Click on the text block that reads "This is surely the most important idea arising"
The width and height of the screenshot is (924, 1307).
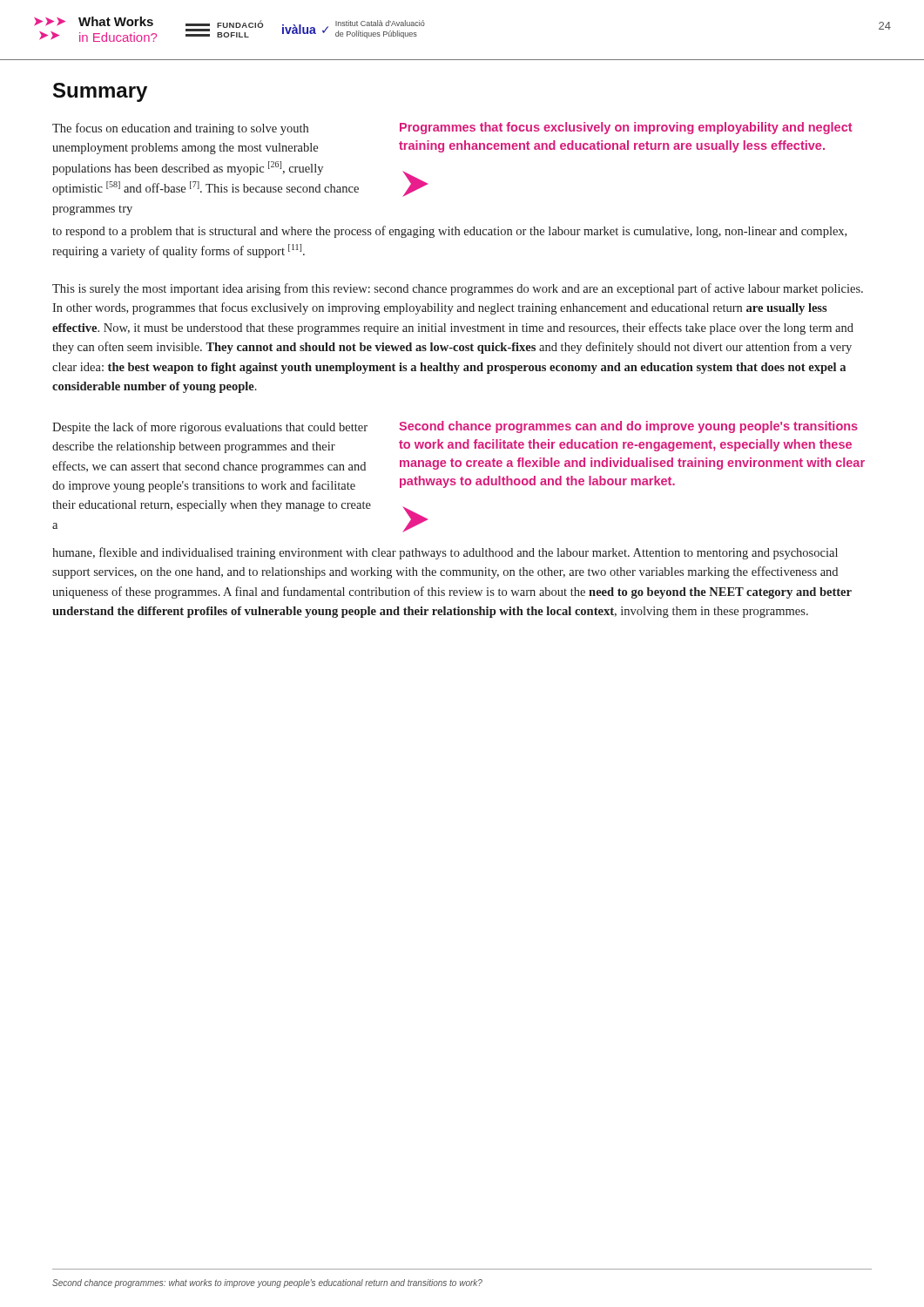(462, 337)
